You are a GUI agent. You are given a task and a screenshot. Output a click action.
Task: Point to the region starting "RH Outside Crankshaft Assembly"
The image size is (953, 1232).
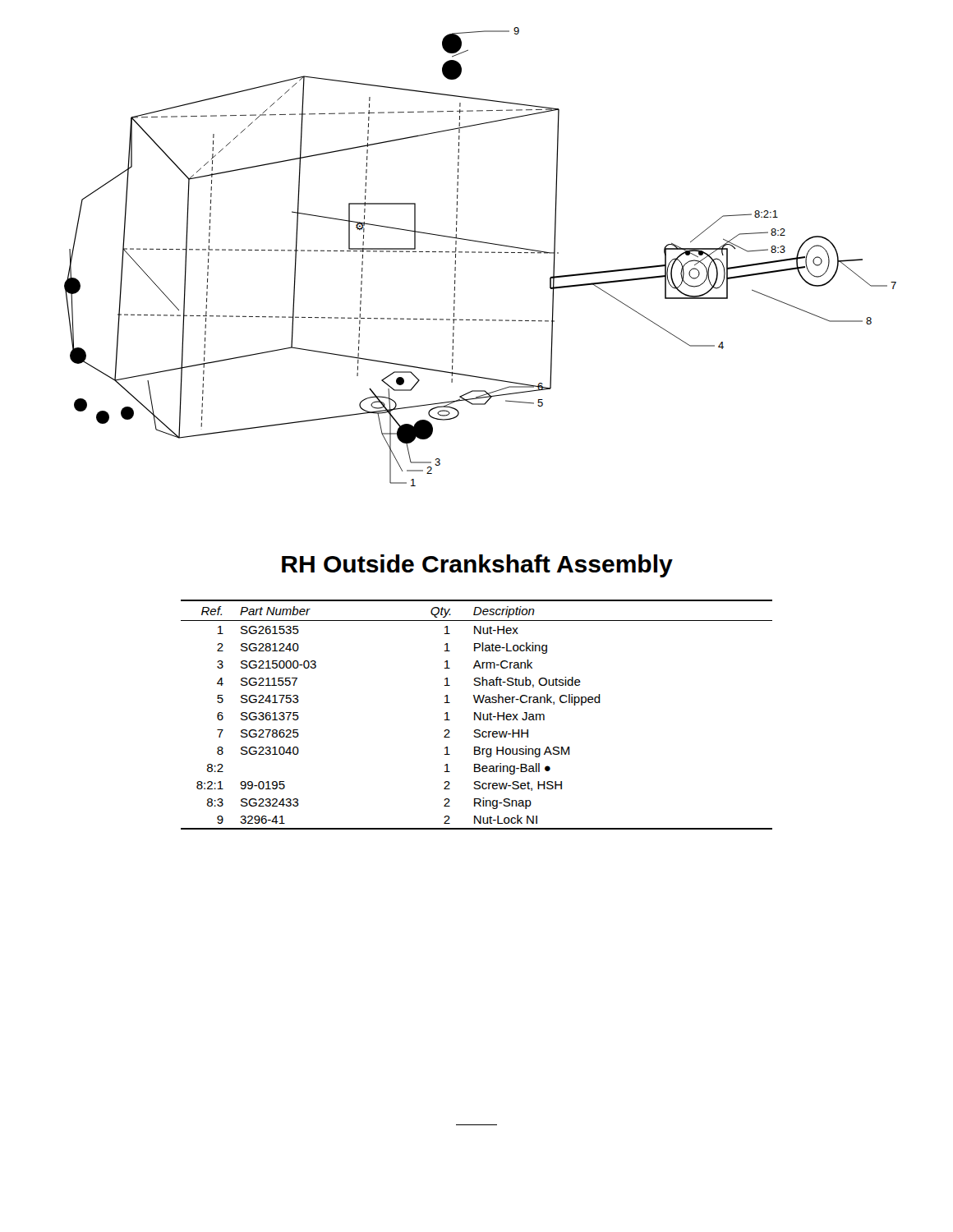pos(476,564)
